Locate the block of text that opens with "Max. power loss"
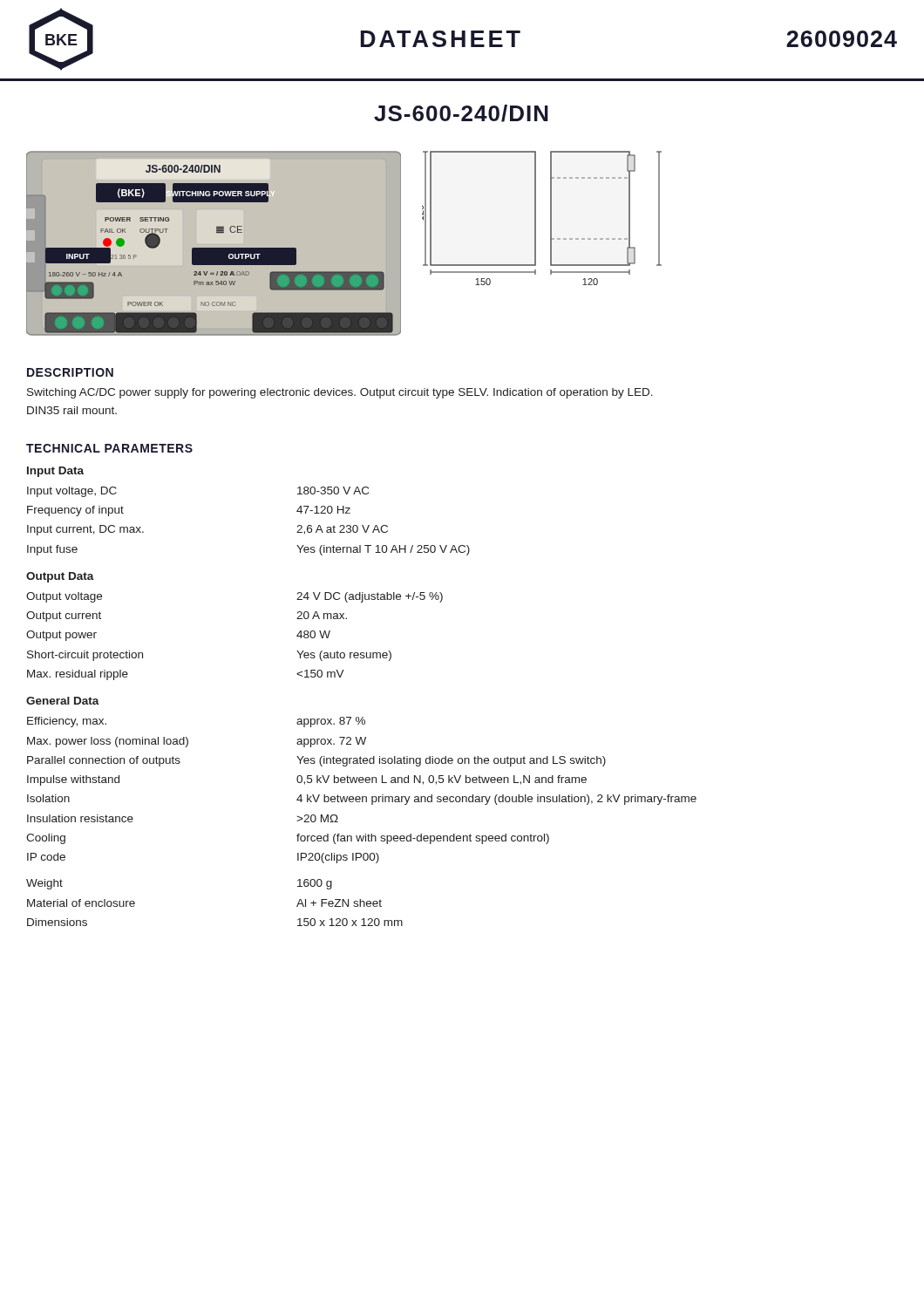 coord(196,741)
